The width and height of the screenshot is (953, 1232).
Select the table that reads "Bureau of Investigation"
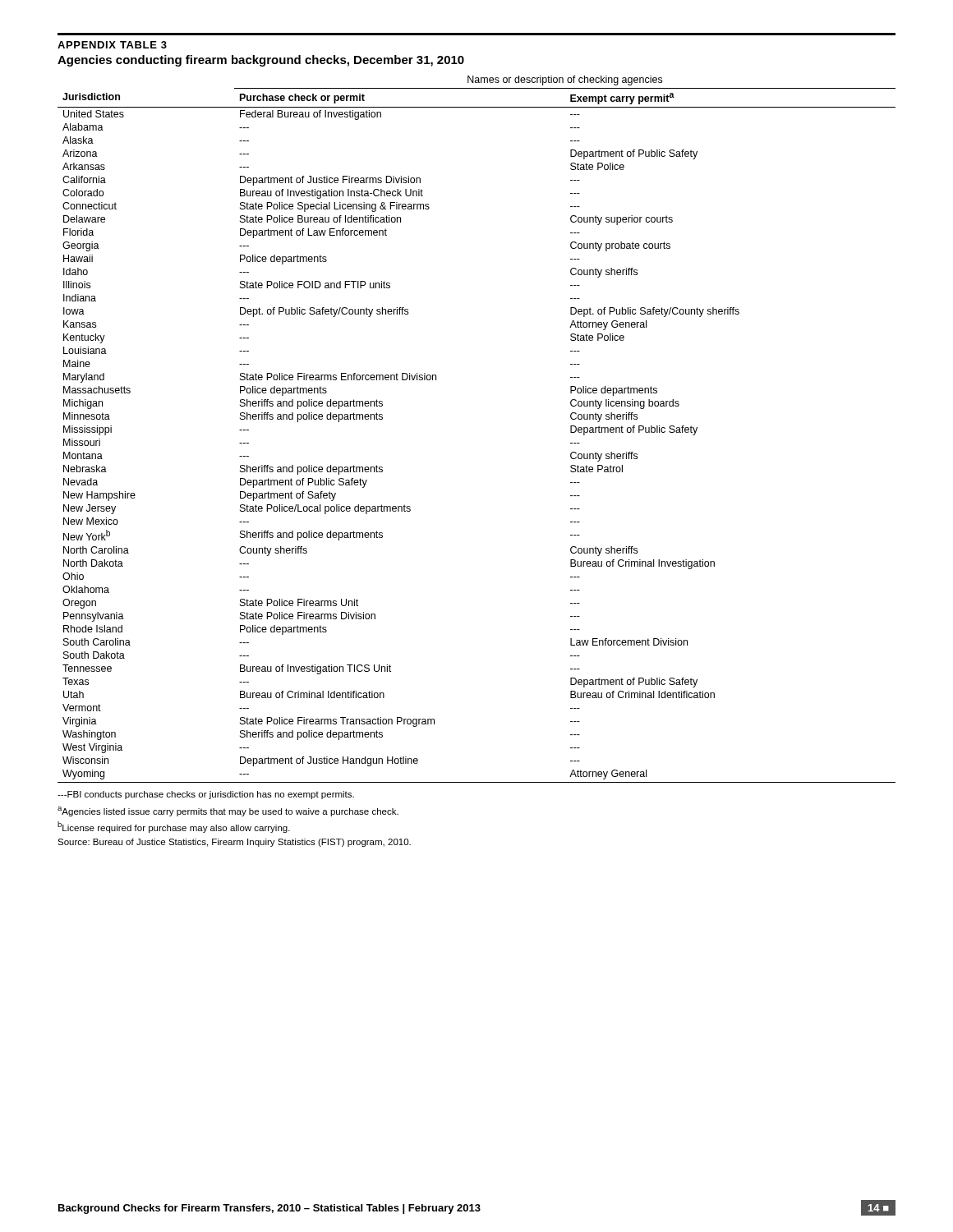[476, 428]
